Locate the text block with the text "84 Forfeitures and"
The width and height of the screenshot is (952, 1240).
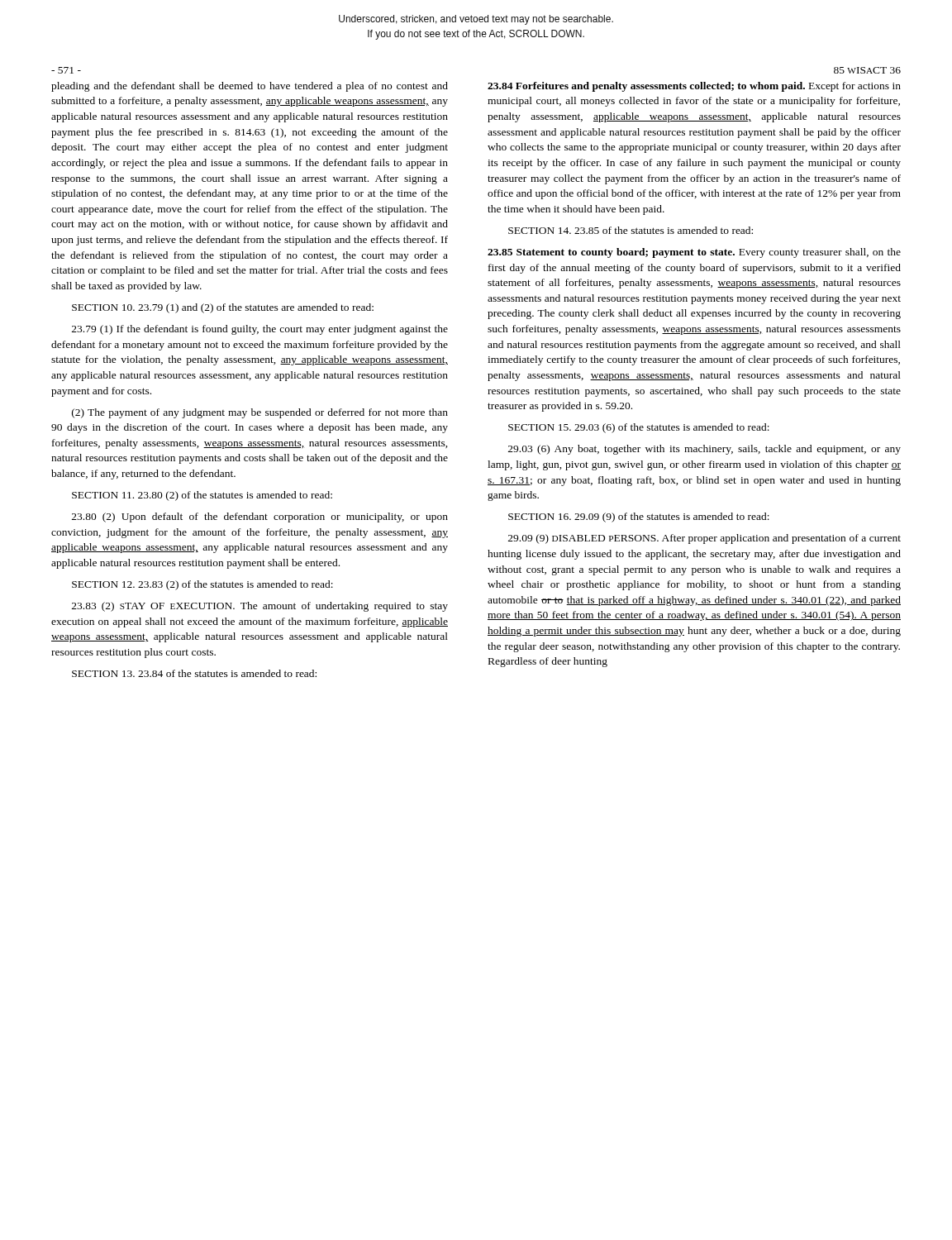click(694, 148)
